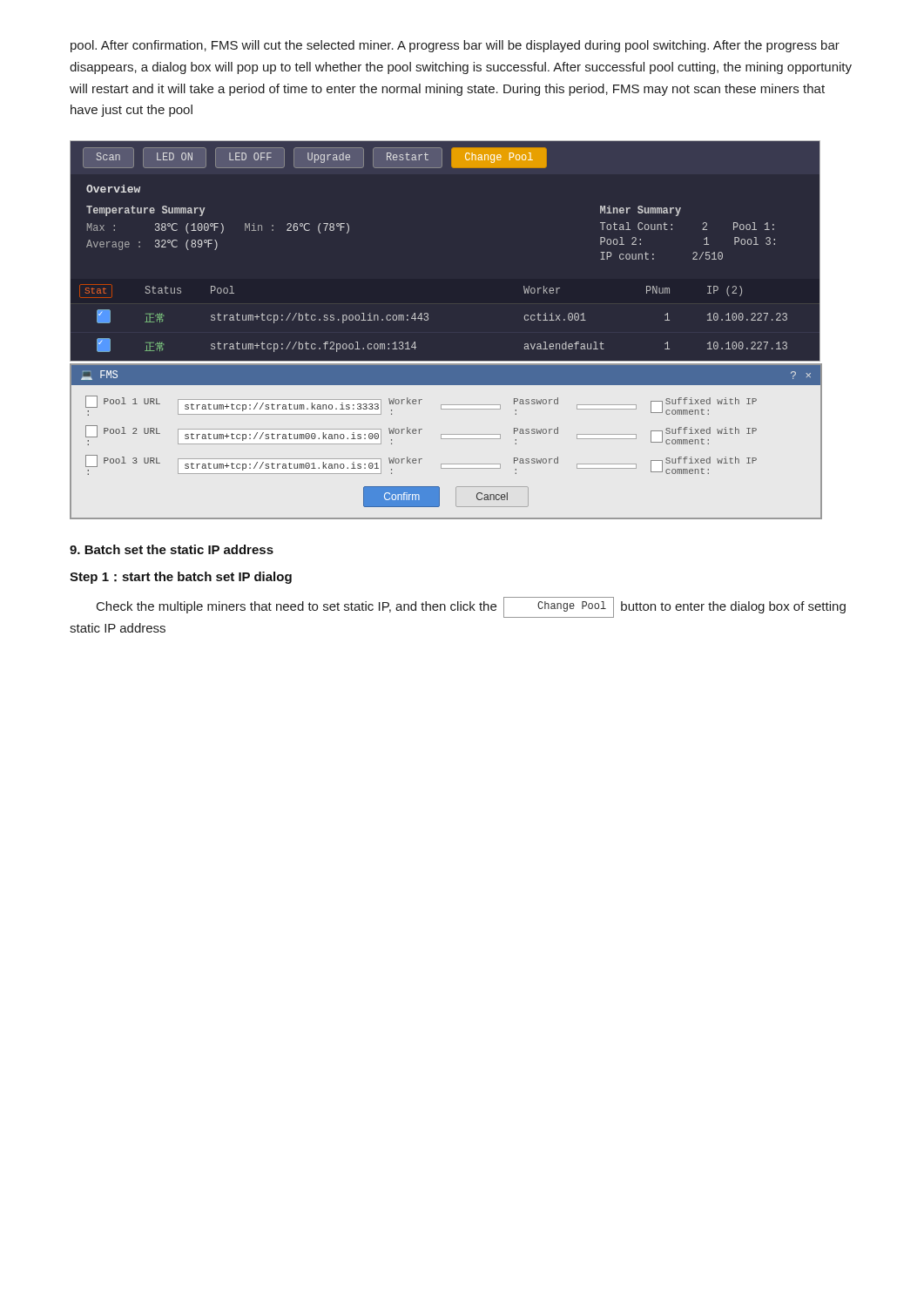Select the screenshot
The width and height of the screenshot is (924, 1307).
(x=444, y=330)
